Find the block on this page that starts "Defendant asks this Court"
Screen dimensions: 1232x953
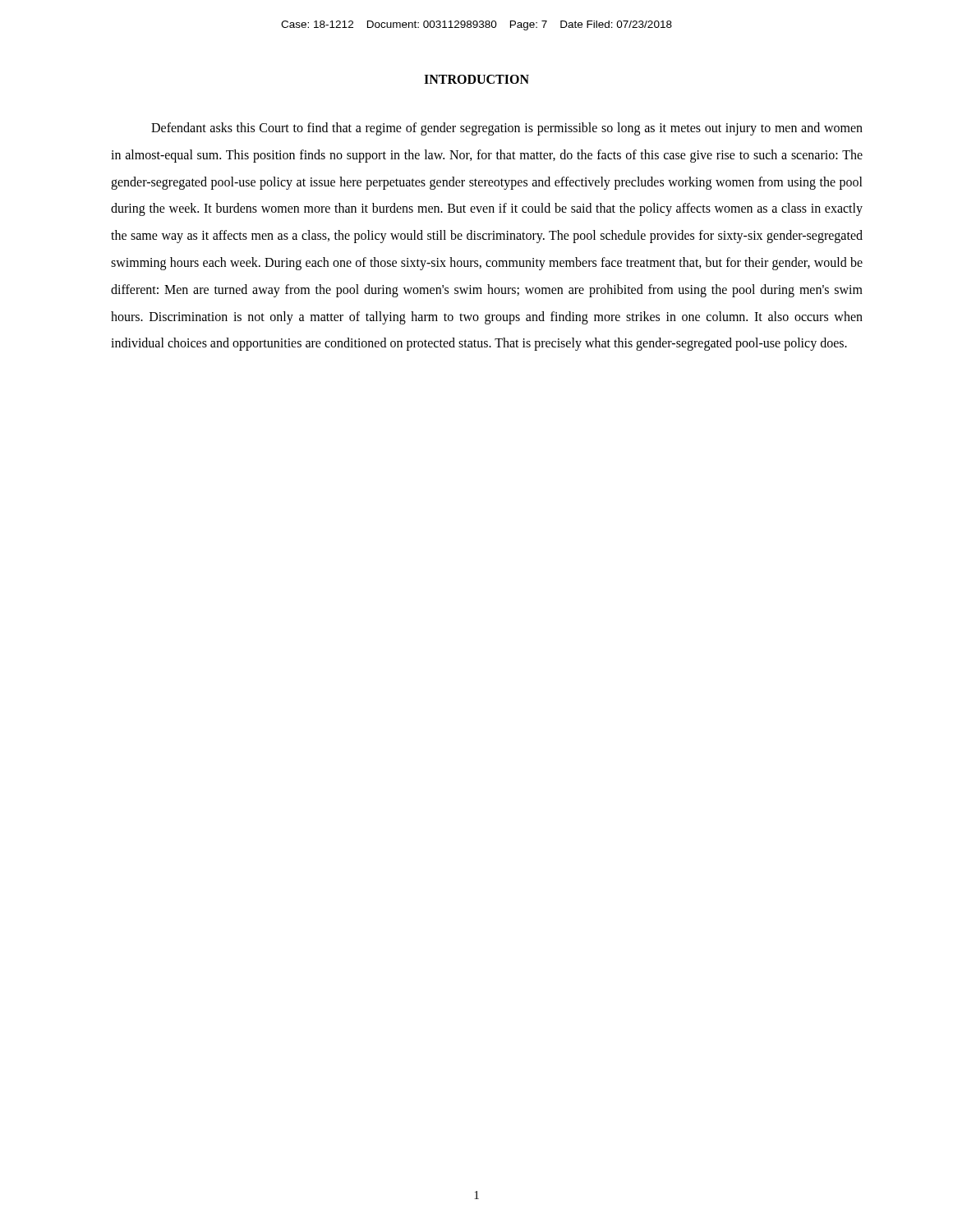coord(487,236)
